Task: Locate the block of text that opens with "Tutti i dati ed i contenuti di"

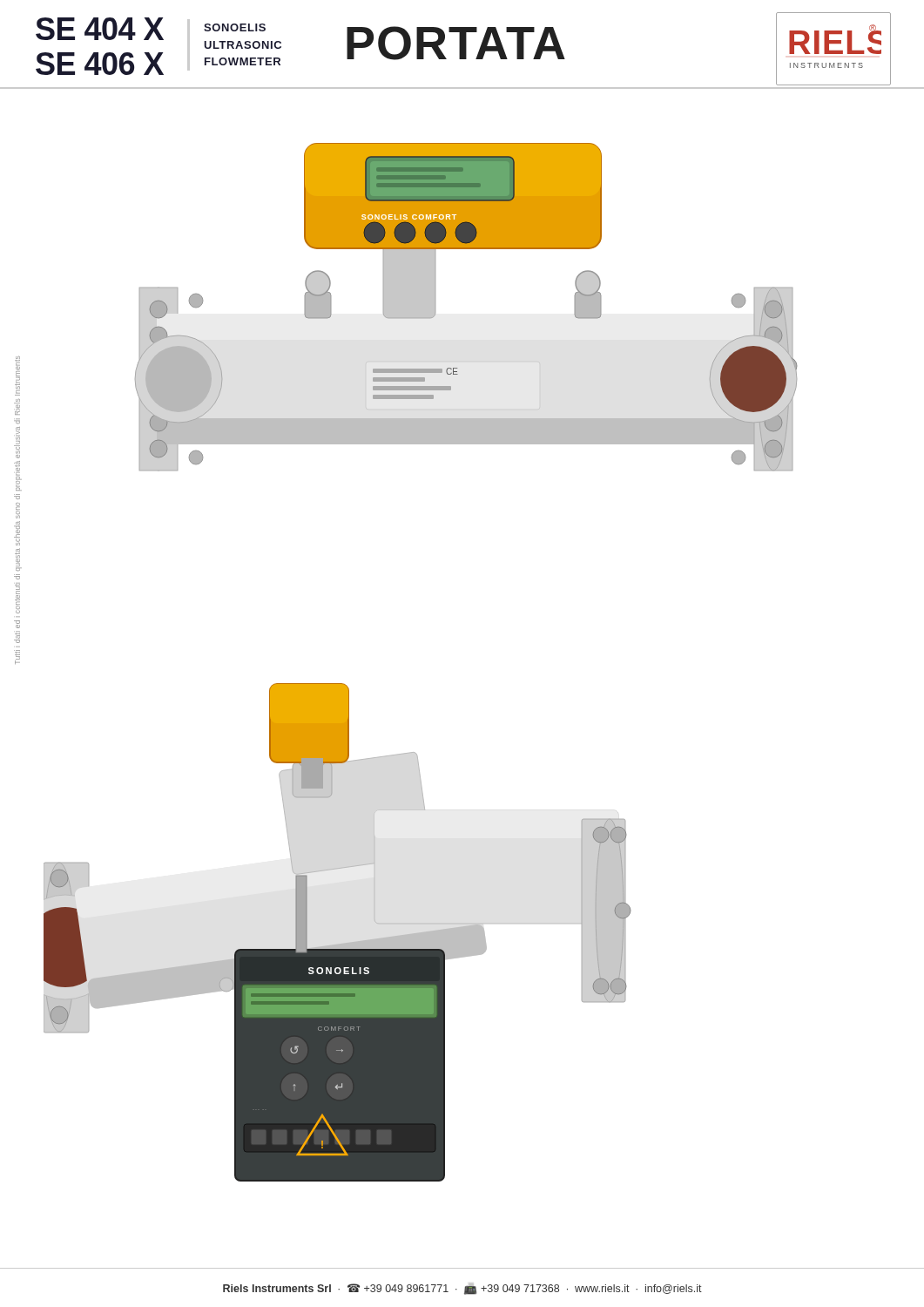Action: [x=17, y=510]
